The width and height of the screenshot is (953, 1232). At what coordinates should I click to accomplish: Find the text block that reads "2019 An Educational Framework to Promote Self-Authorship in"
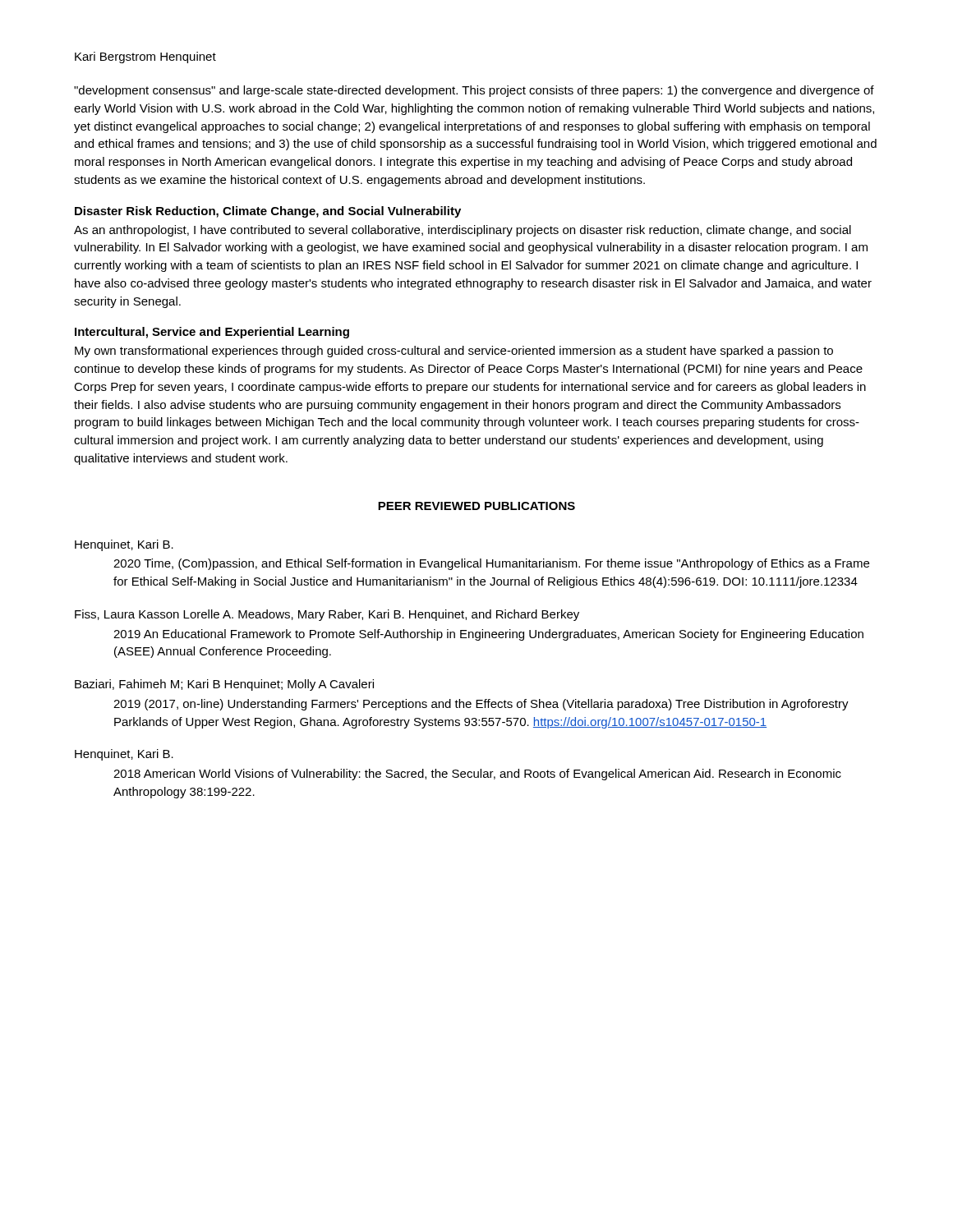(x=489, y=642)
